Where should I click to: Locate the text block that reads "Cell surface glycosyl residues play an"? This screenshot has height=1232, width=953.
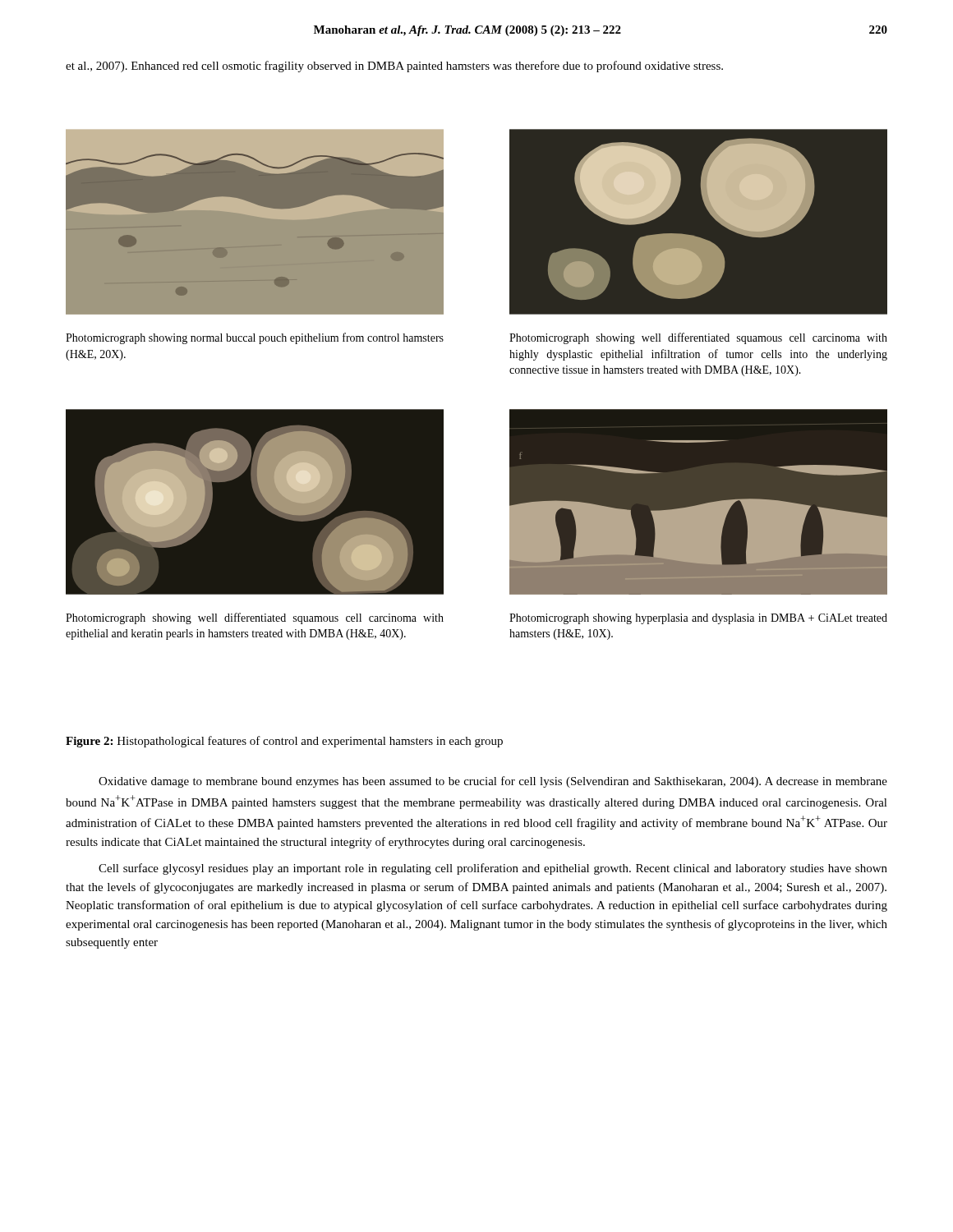click(476, 905)
